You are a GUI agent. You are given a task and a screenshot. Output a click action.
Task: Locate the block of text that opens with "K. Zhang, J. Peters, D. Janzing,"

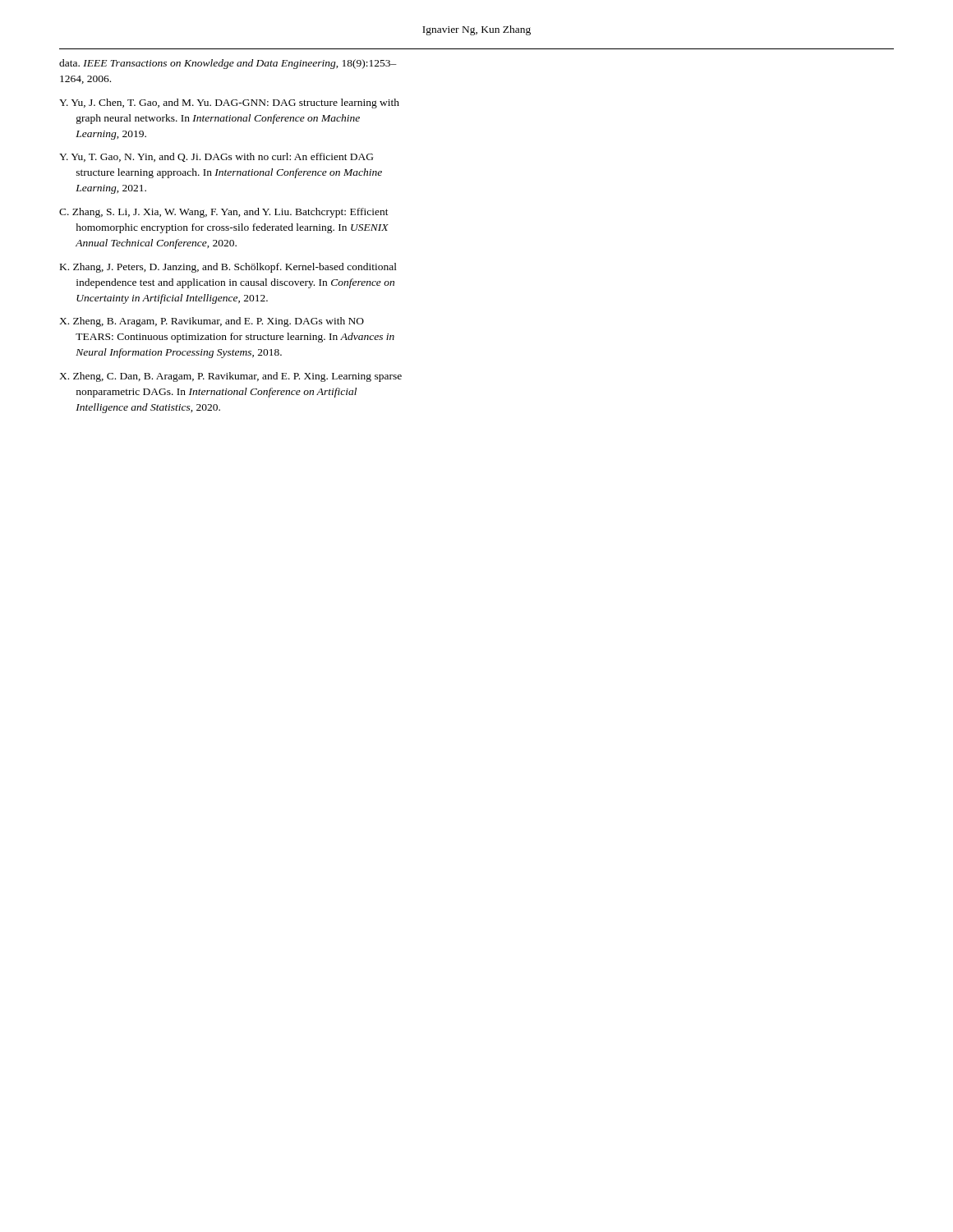pyautogui.click(x=228, y=282)
